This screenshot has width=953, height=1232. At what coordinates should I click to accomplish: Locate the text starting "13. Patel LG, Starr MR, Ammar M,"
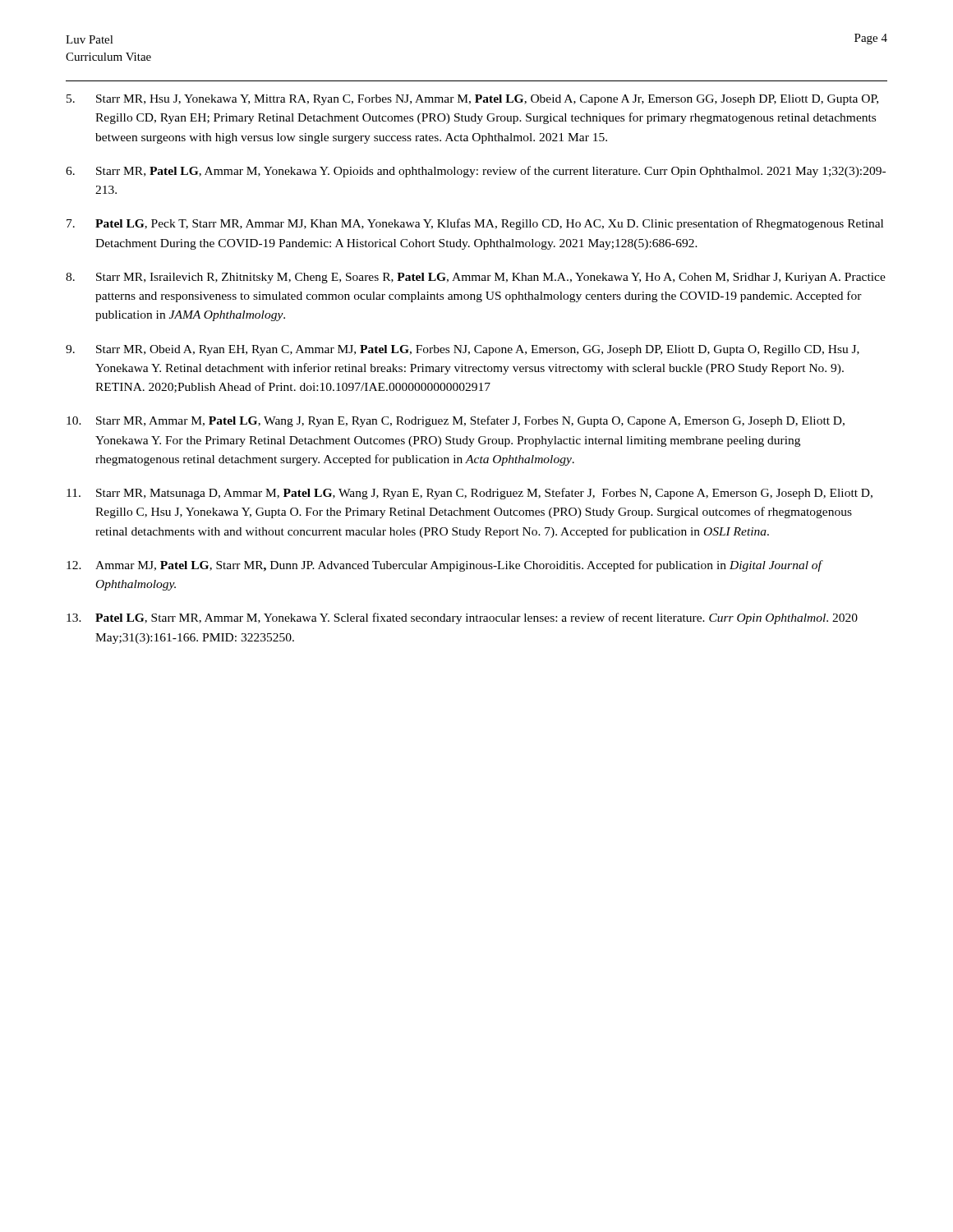point(476,627)
